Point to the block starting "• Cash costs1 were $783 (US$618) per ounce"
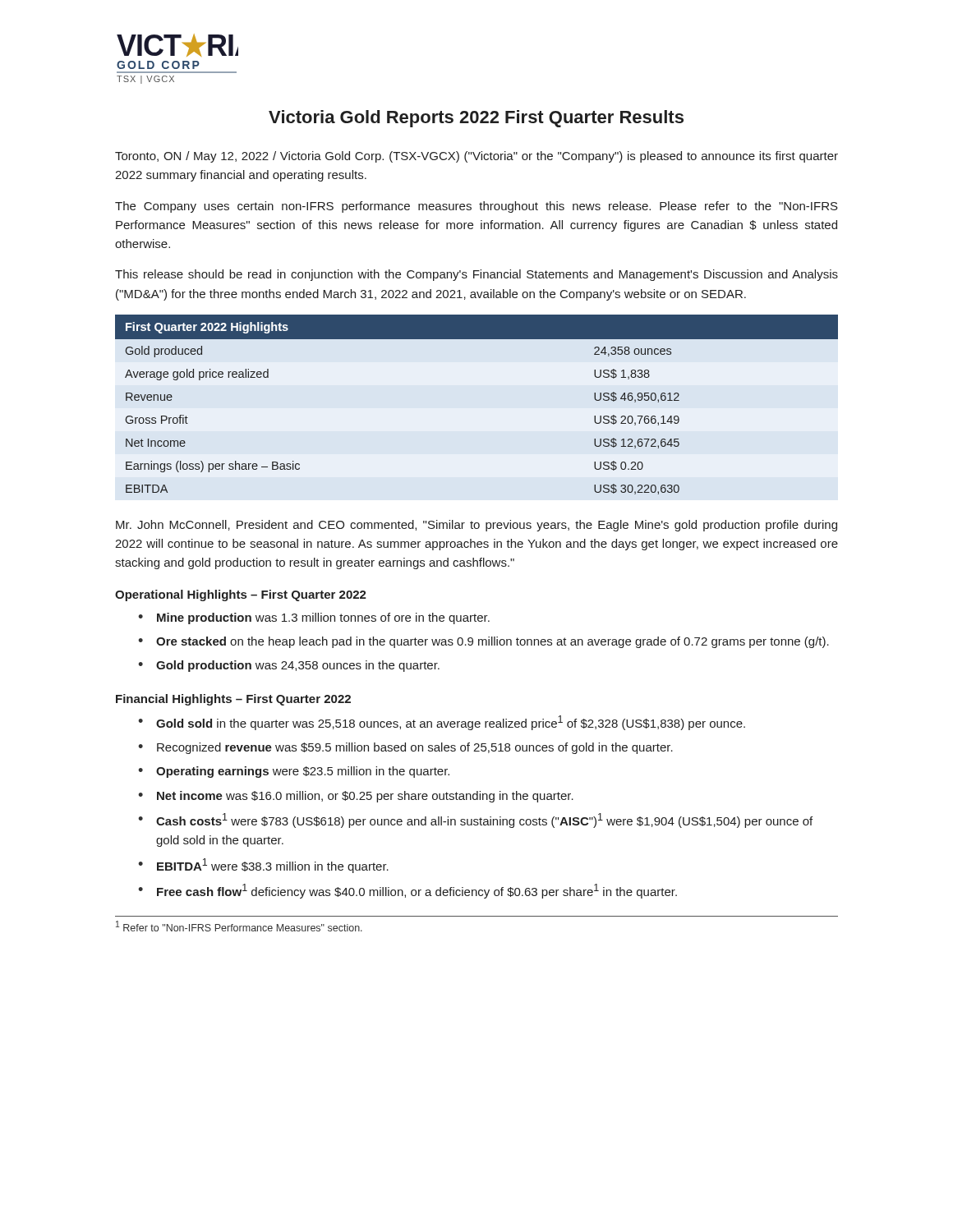 (x=476, y=830)
